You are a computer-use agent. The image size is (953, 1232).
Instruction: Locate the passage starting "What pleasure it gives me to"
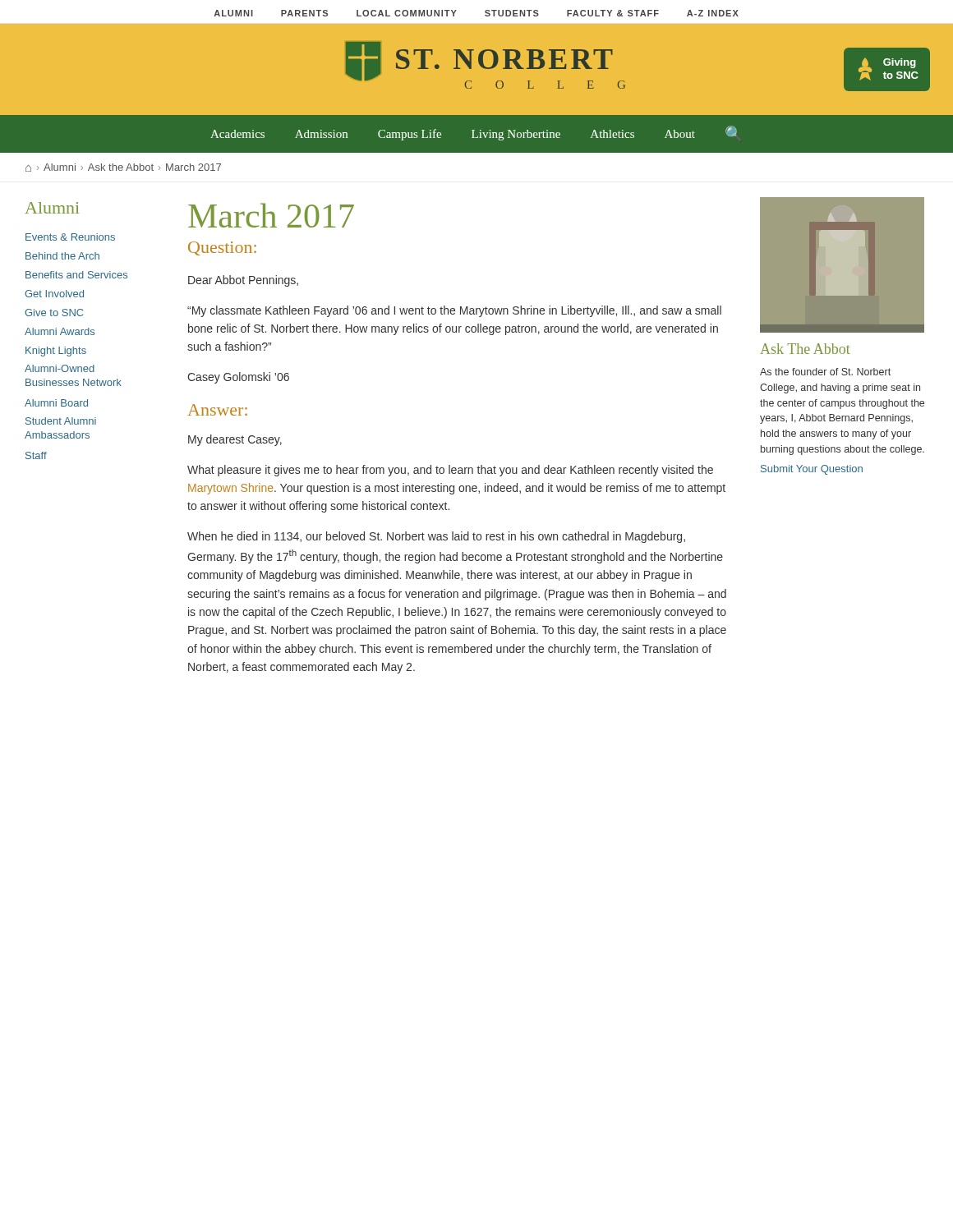point(456,488)
